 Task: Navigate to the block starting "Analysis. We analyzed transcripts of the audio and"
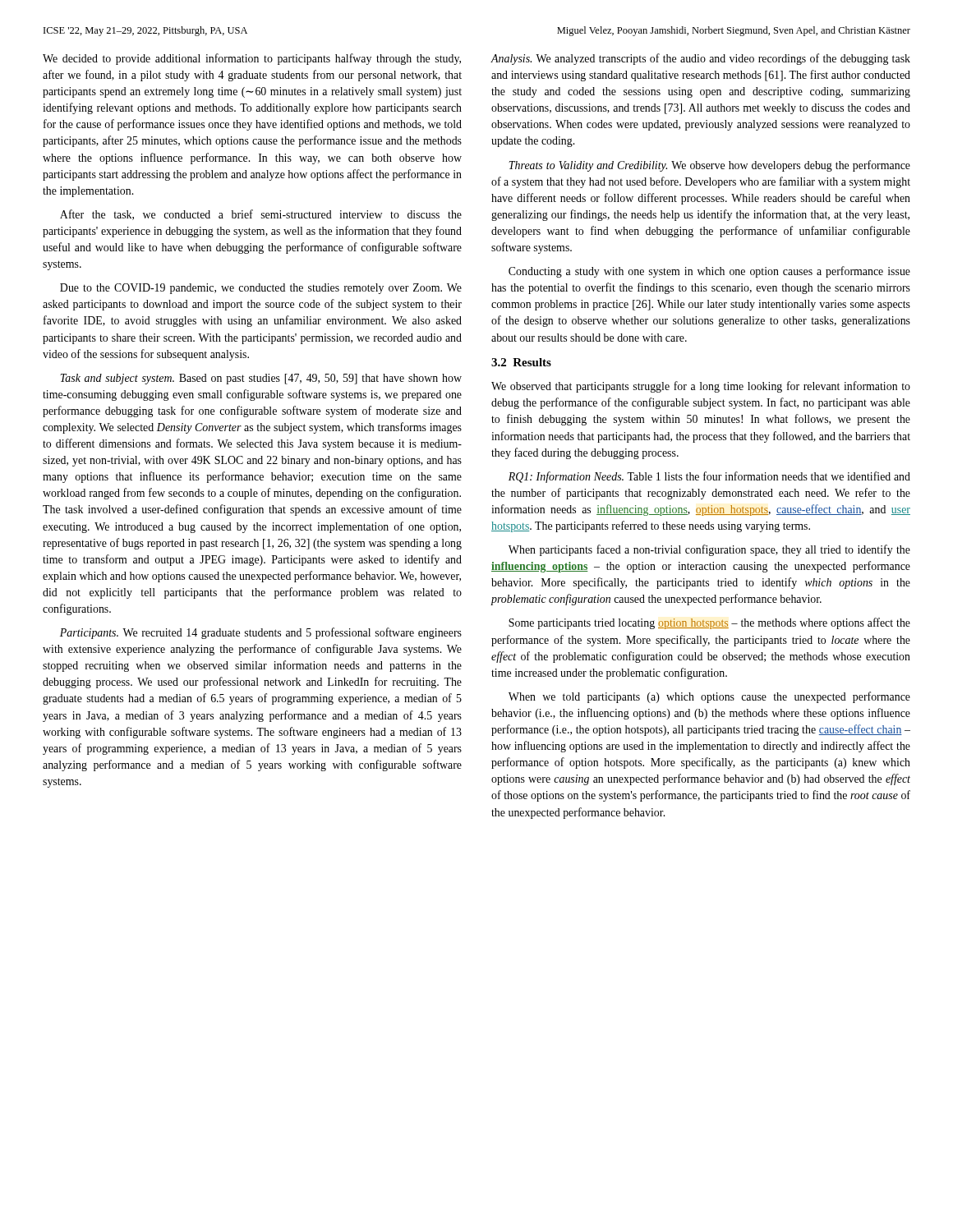(701, 100)
